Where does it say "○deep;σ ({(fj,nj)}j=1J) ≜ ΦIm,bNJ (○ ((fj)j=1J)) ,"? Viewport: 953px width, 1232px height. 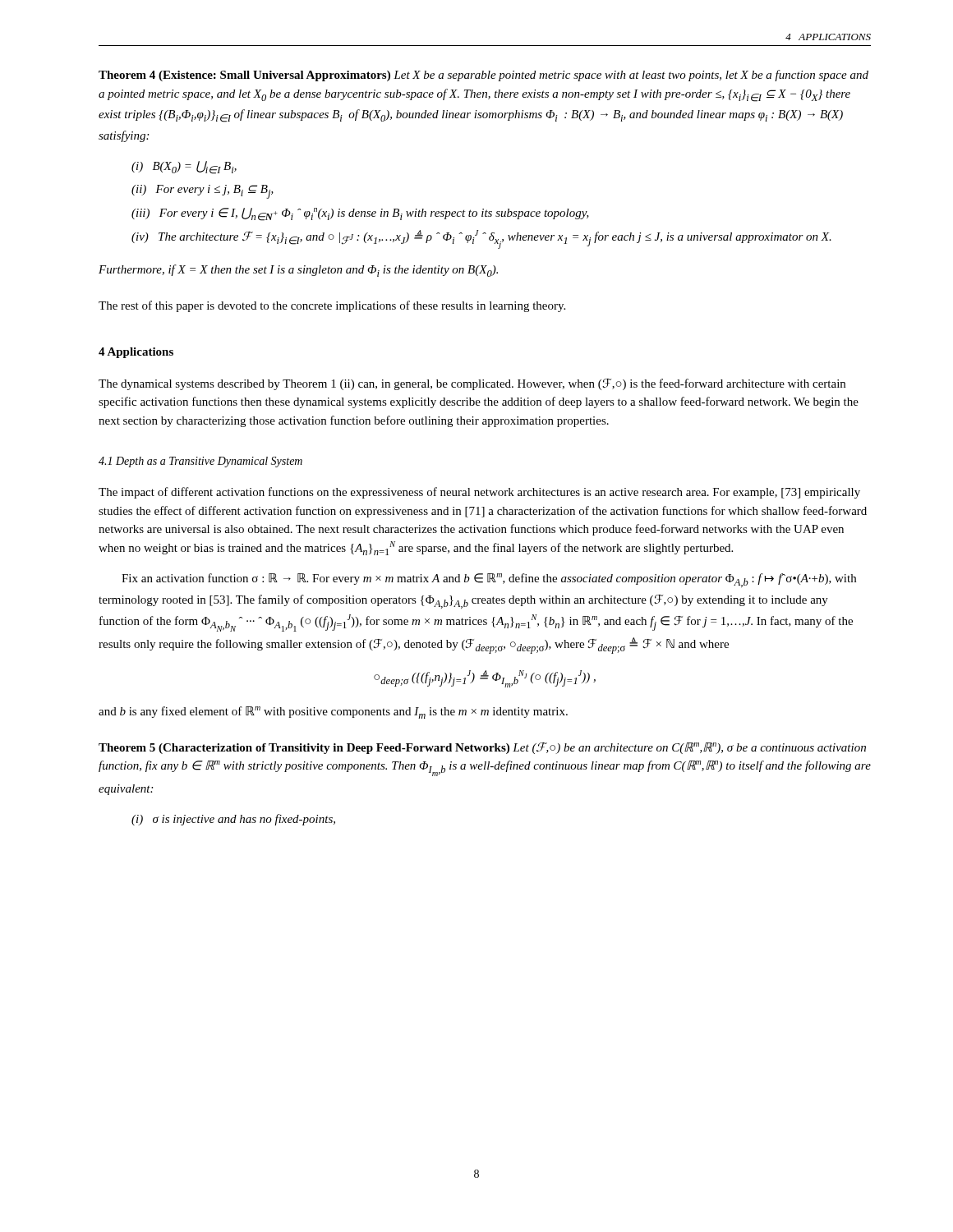tap(485, 678)
